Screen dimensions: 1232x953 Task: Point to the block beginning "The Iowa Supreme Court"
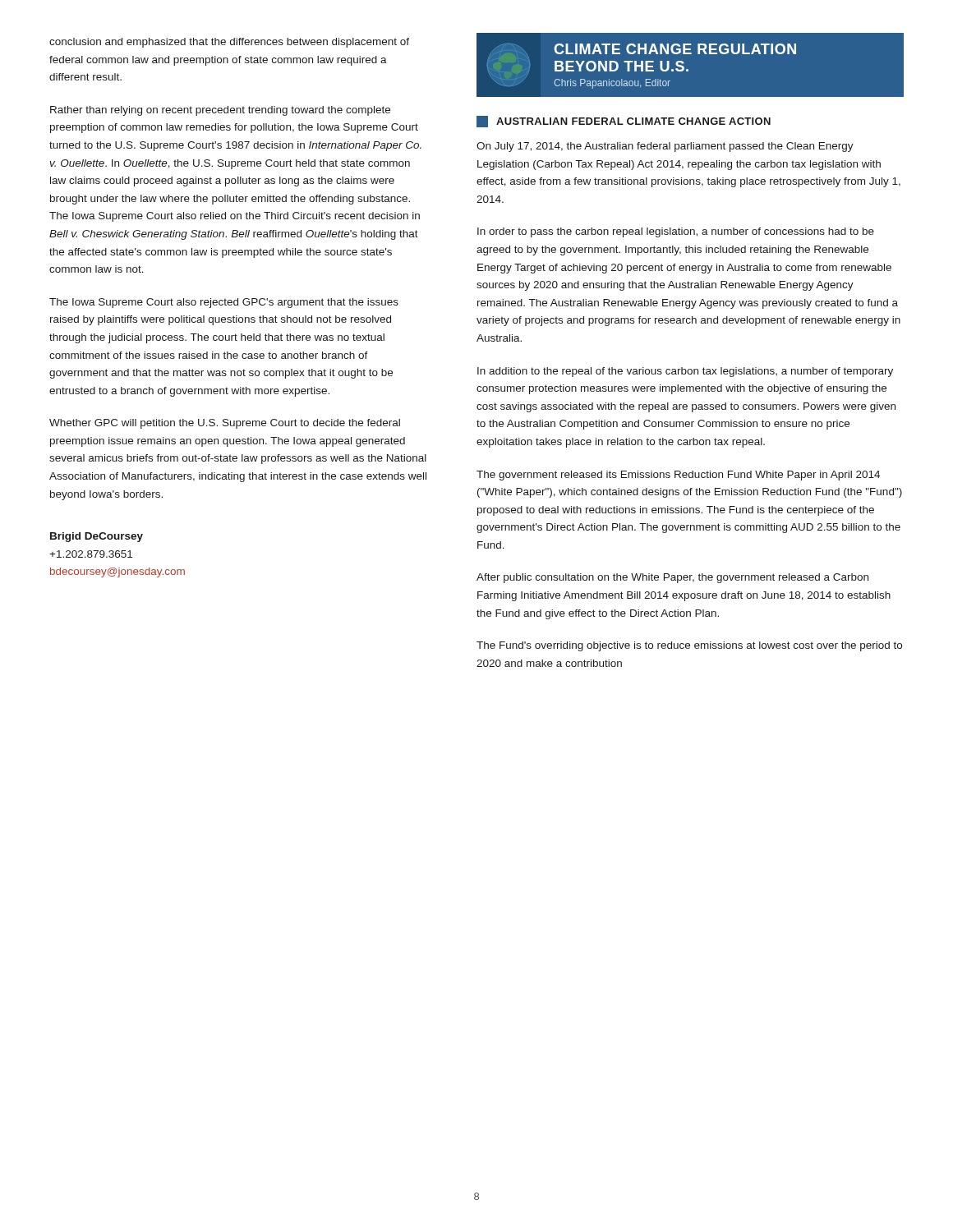tap(224, 346)
